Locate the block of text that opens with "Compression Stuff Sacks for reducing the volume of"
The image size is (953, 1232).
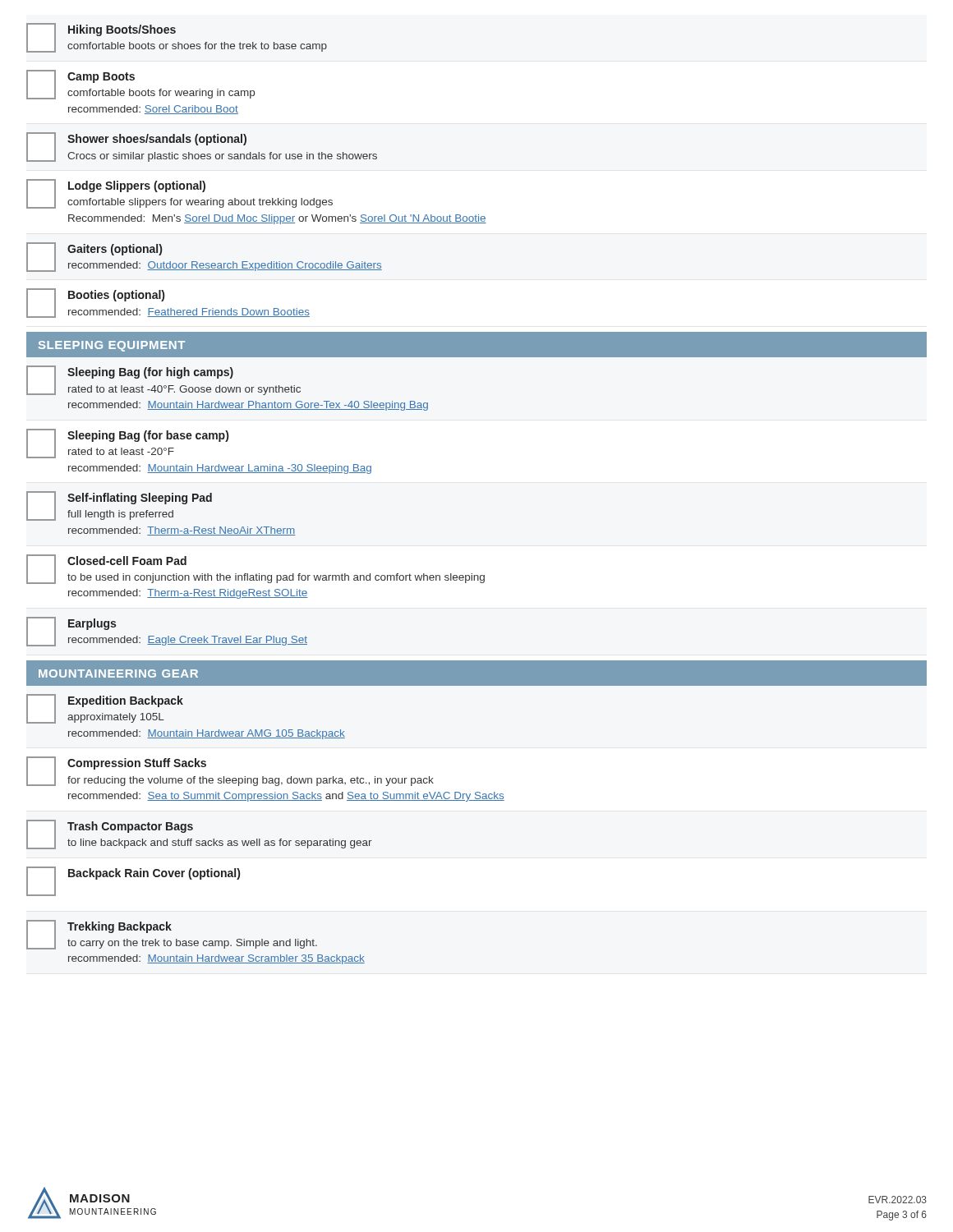tap(265, 779)
